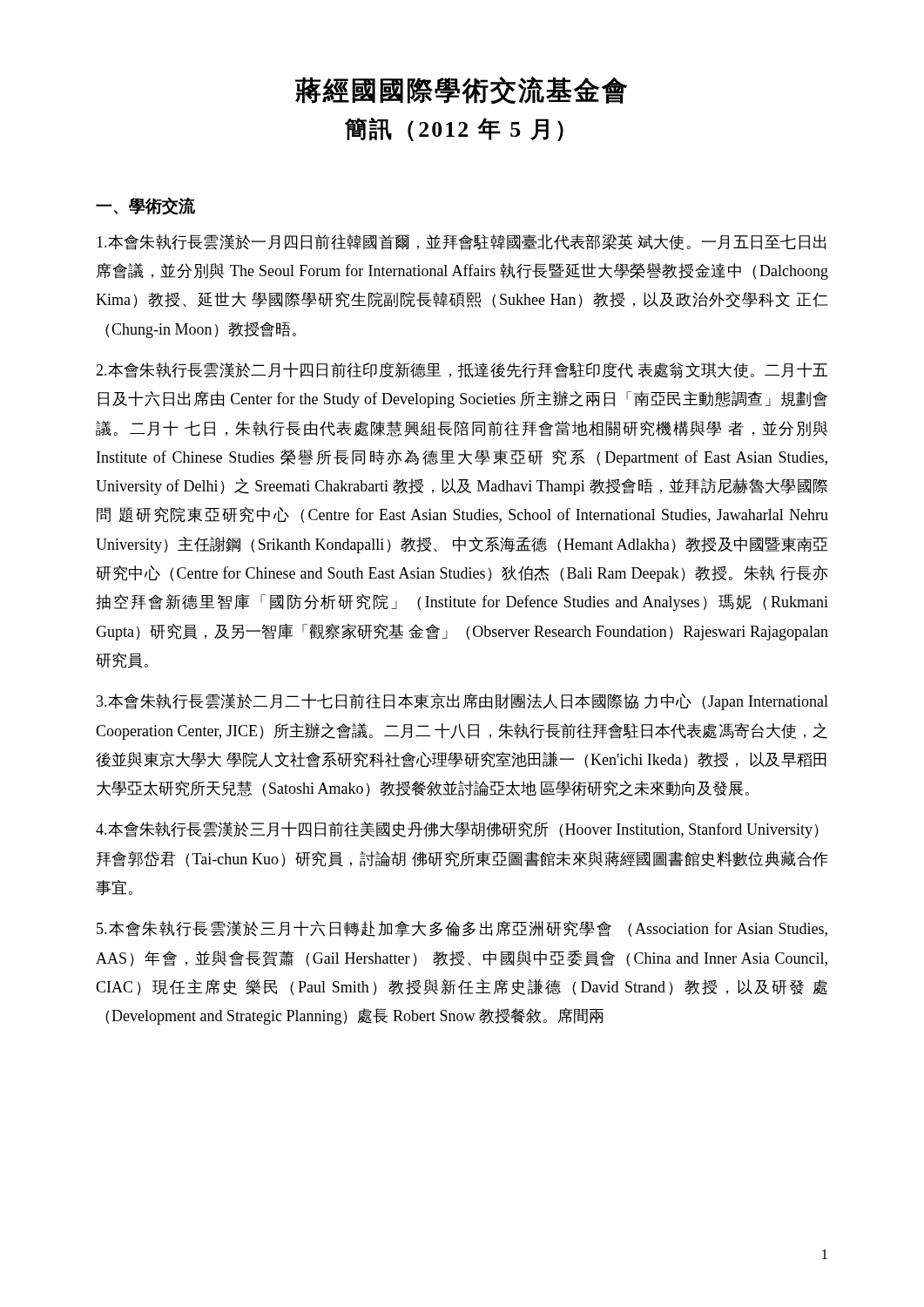Image resolution: width=924 pixels, height=1307 pixels.
Task: Click on the list item with the text "4.本會朱執行長雲漢於三月十四日前往美國史丹佛大學胡佛研究所（Hoover Institution, Stanford University）拜會郭岱君（Tai-chun Kuo）研究員，討論胡 佛研究所東亞圖書館未來與蔣經國圖書館史料數位典藏合作事宜。"
Action: click(462, 859)
